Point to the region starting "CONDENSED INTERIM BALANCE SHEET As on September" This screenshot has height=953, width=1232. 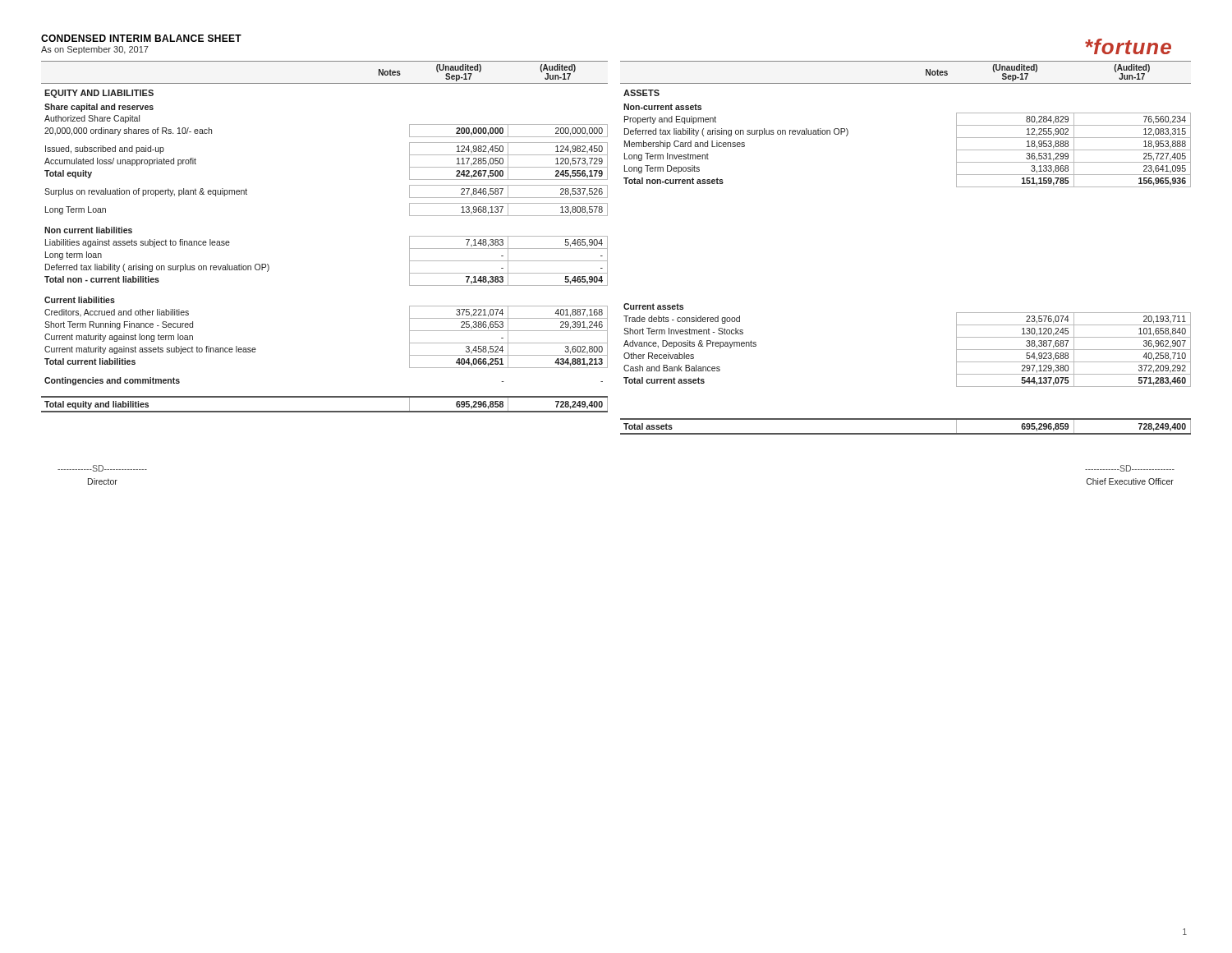pyautogui.click(x=138, y=41)
